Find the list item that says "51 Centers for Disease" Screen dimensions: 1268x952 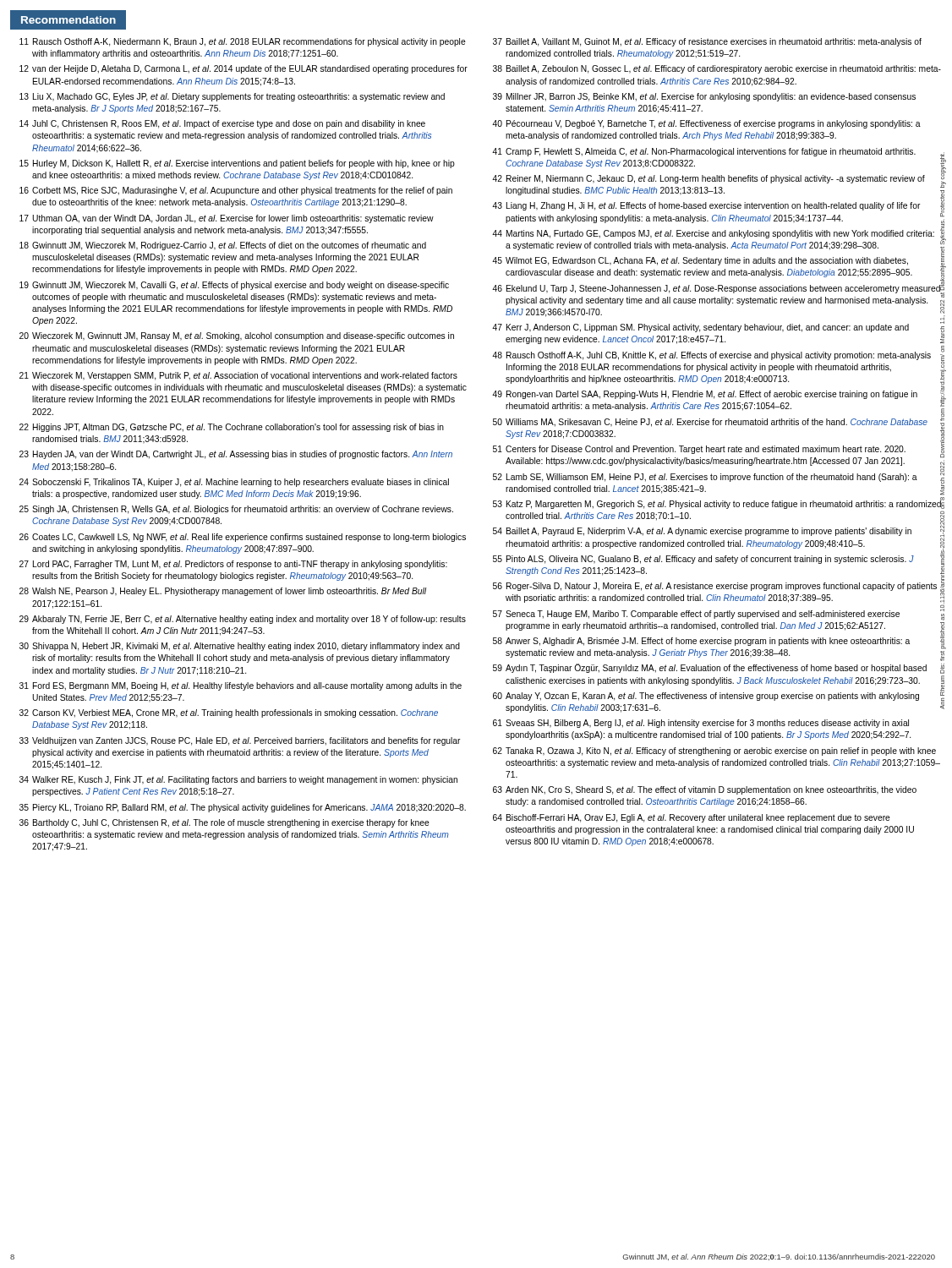(713, 456)
